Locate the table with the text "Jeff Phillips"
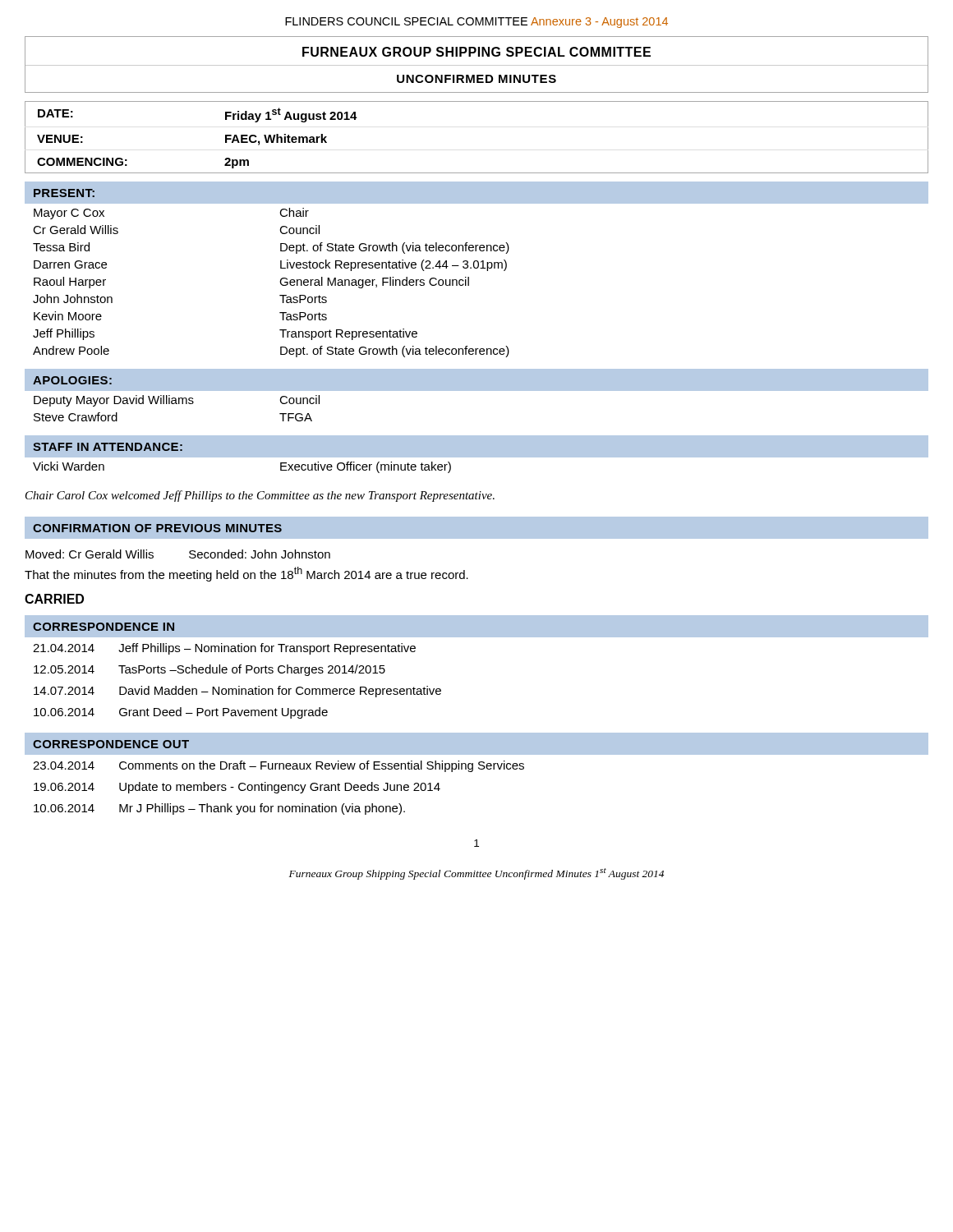This screenshot has height=1232, width=953. coord(476,281)
